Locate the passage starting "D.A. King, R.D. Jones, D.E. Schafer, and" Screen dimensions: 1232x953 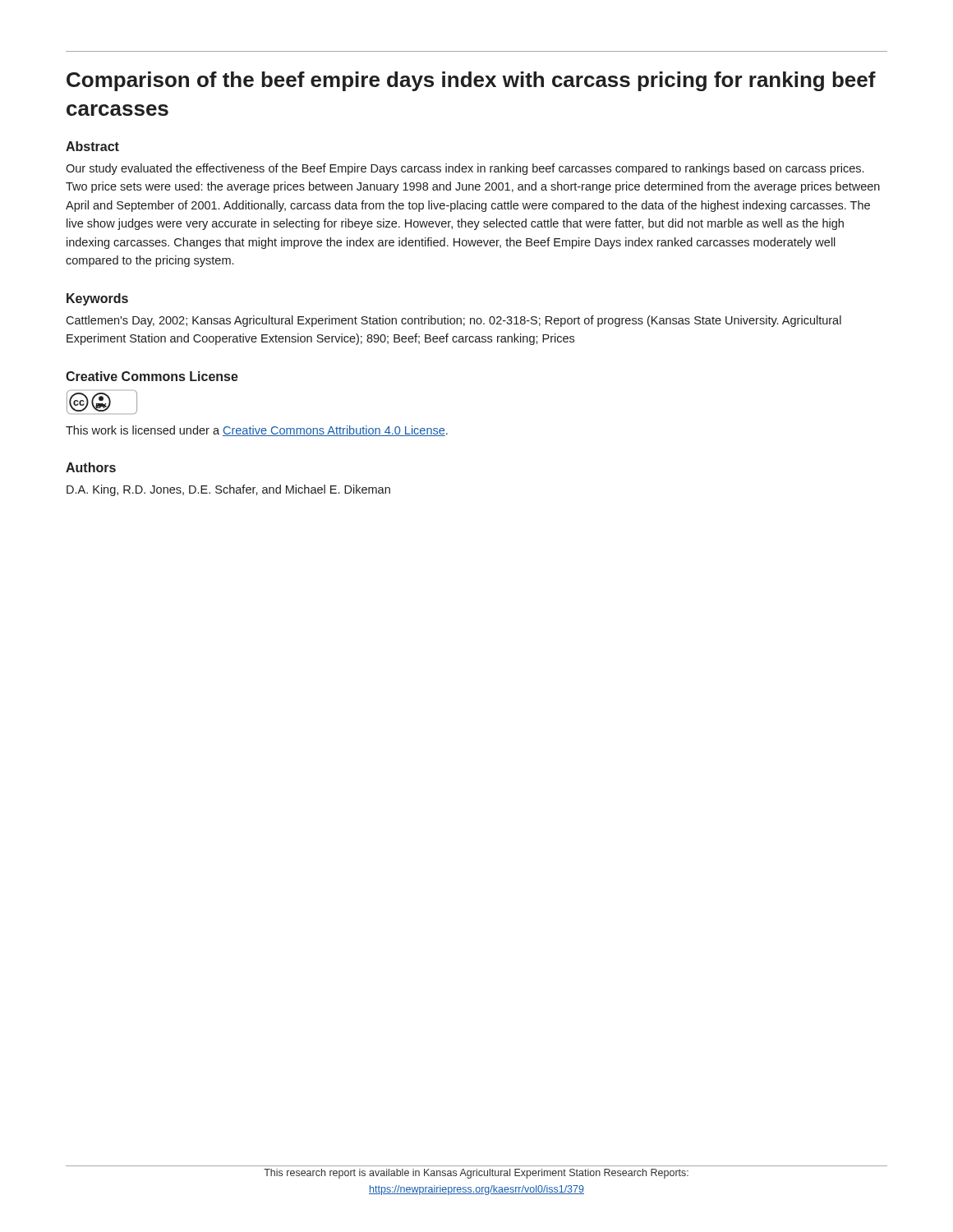tap(228, 490)
